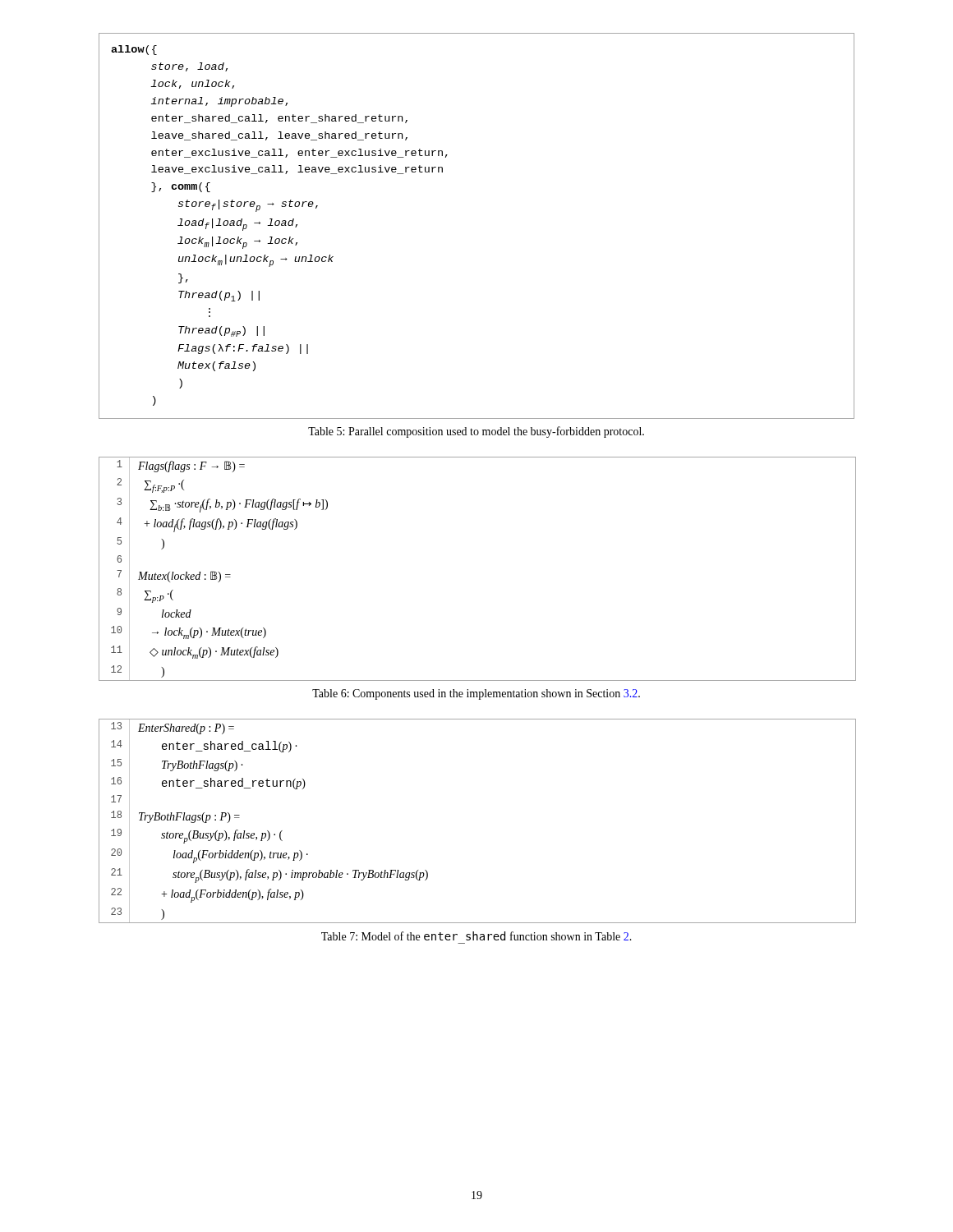This screenshot has height=1232, width=953.
Task: Point to the text starting "Table 5: Parallel composition used to model the"
Action: click(476, 432)
